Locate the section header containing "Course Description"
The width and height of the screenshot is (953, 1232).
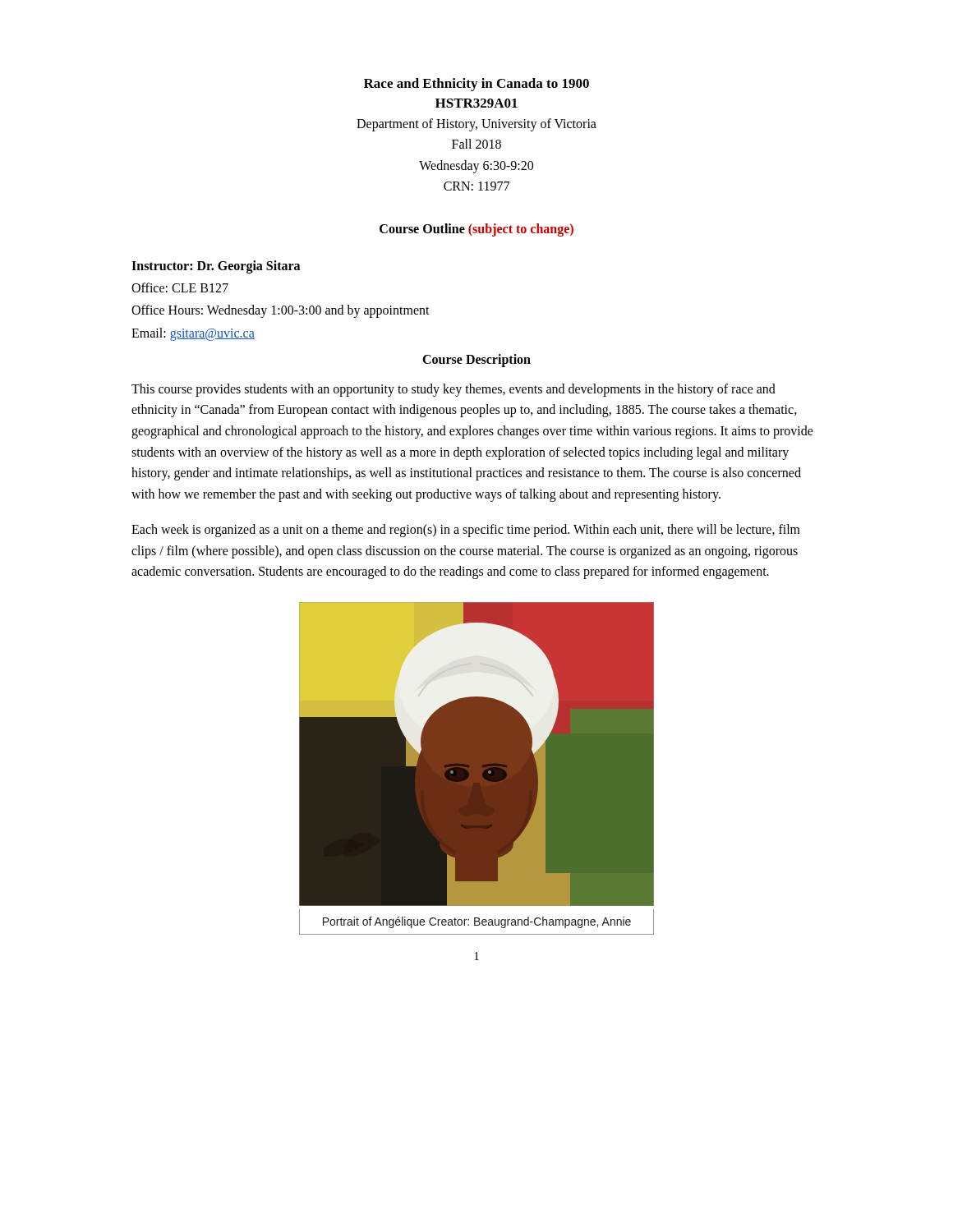pyautogui.click(x=476, y=359)
